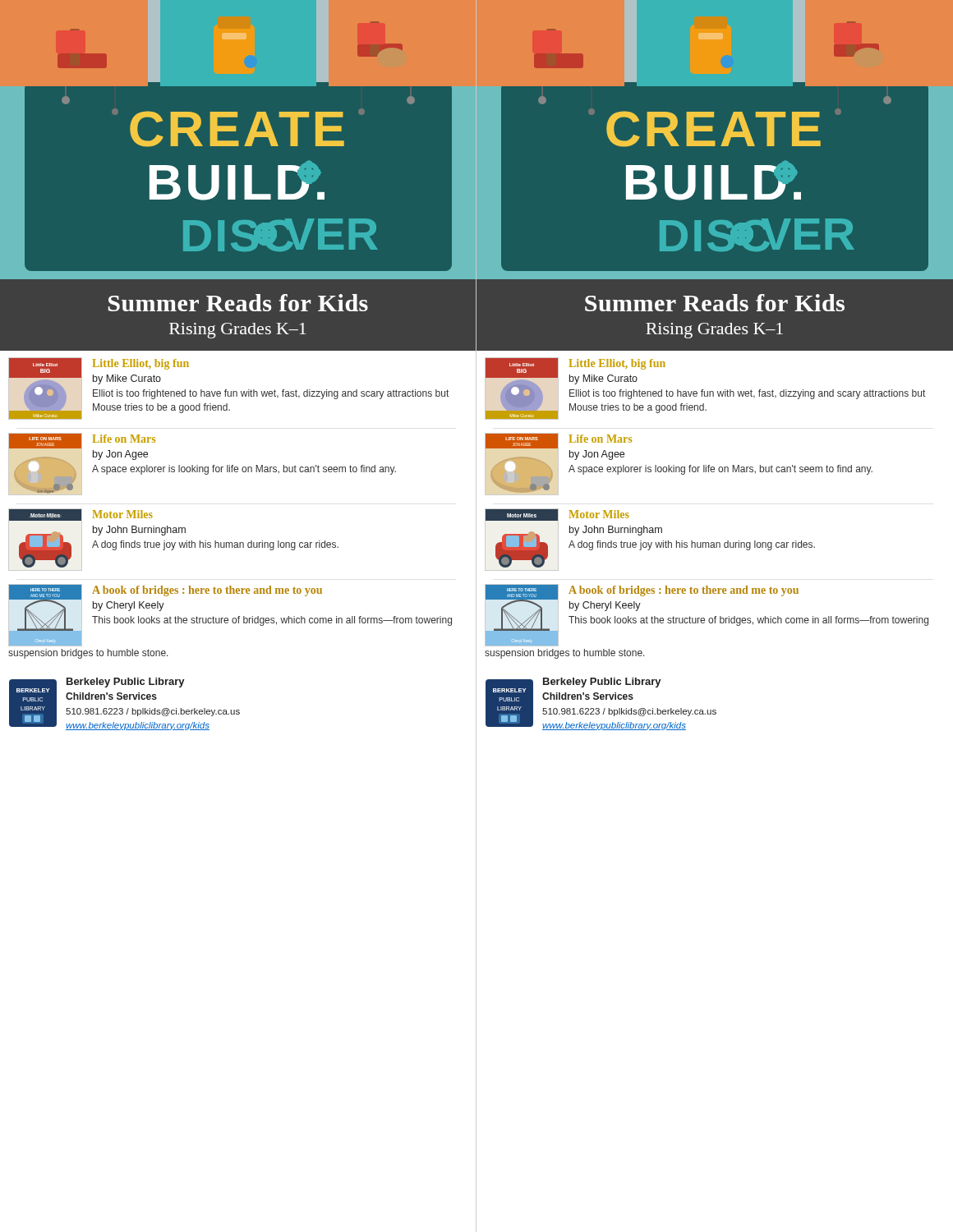
Task: Select the text block that reads "Motor Miles Motor Miles by John Burningham"
Action: tap(713, 540)
